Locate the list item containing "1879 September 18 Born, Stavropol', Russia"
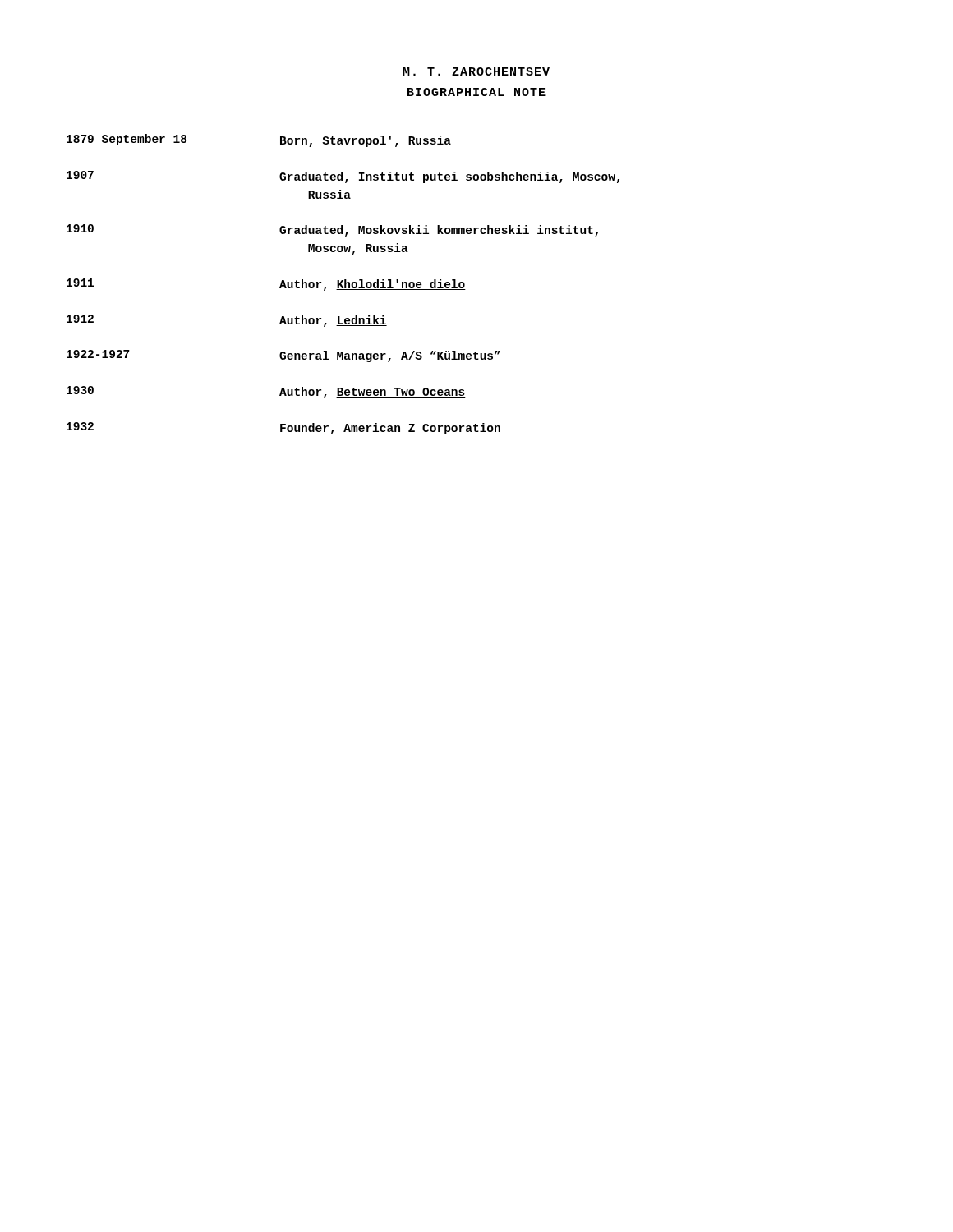This screenshot has width=953, height=1232. (126, 140)
